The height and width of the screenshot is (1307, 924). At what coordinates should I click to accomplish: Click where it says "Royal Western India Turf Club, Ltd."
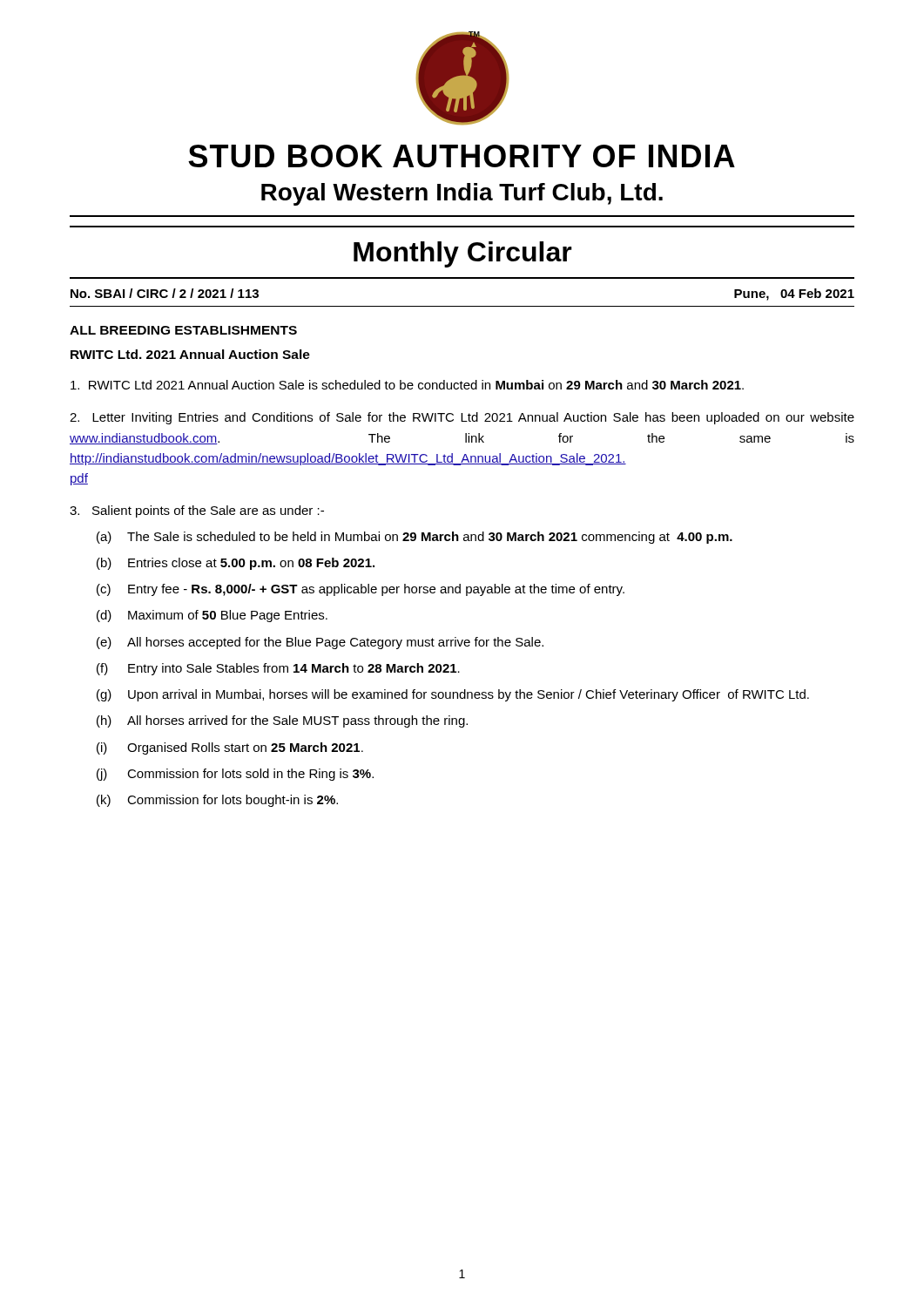462,192
